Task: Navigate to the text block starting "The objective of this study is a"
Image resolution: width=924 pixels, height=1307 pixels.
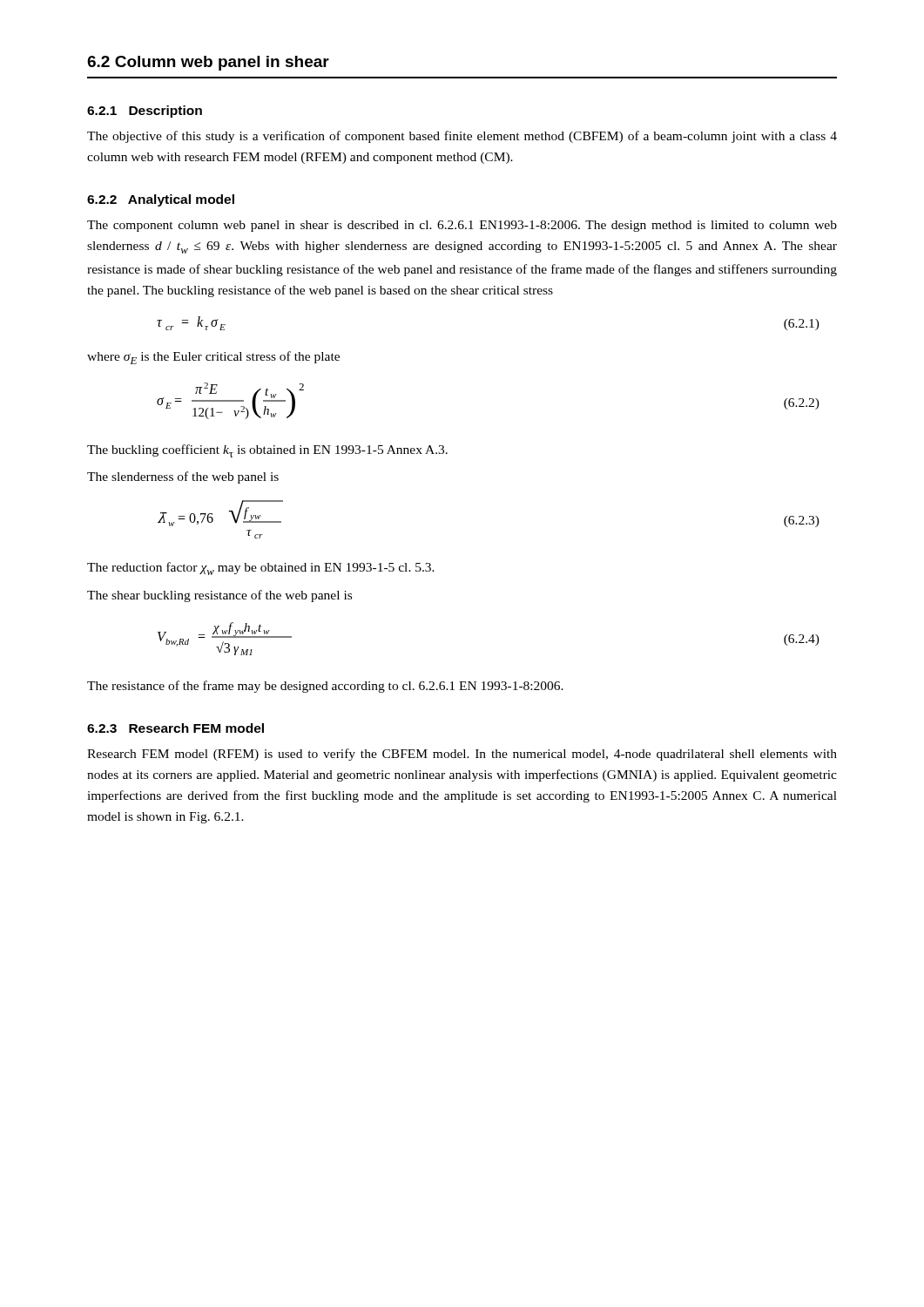Action: point(462,146)
